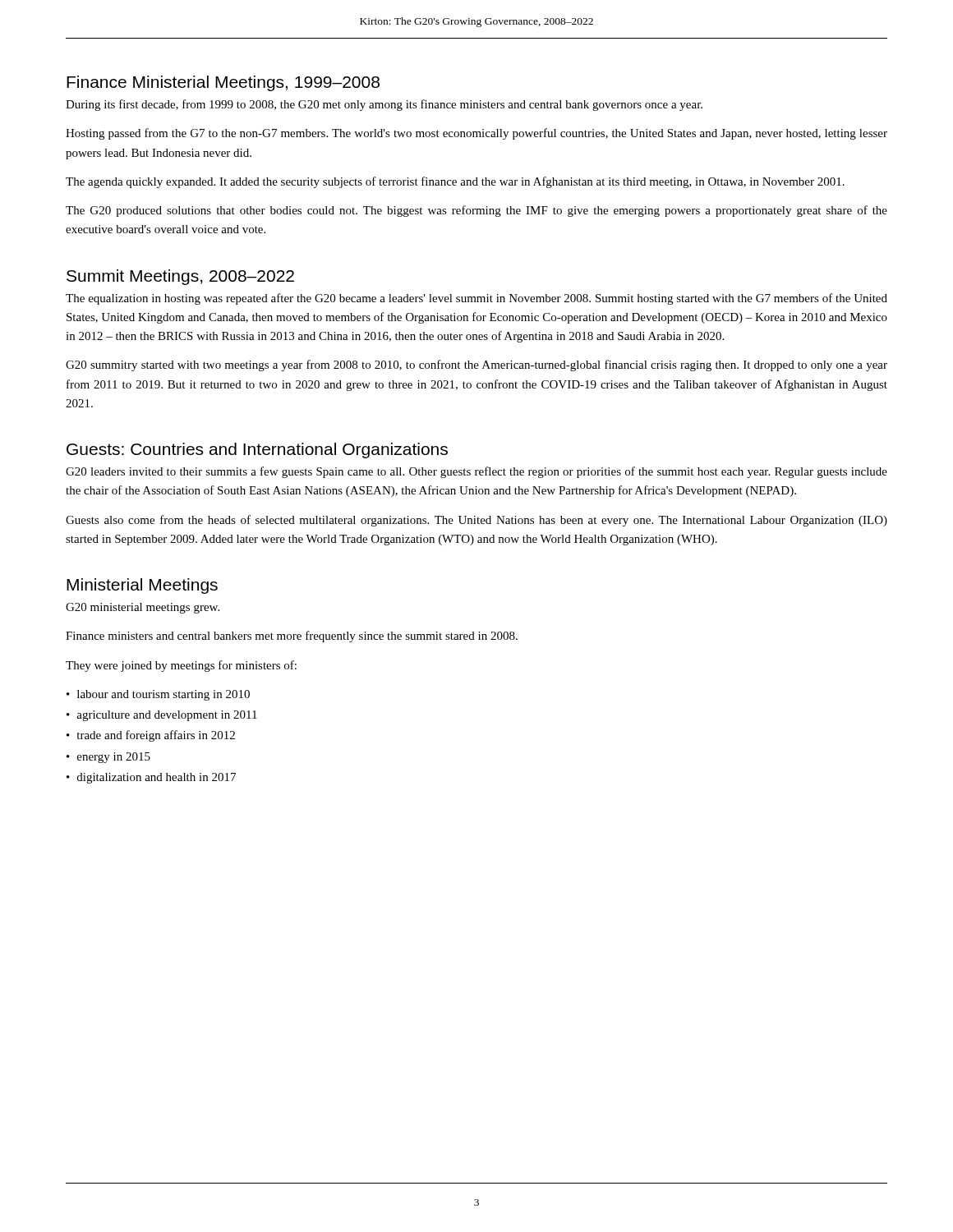Point to "Ministerial Meetings"
Viewport: 953px width, 1232px height.
[x=142, y=584]
